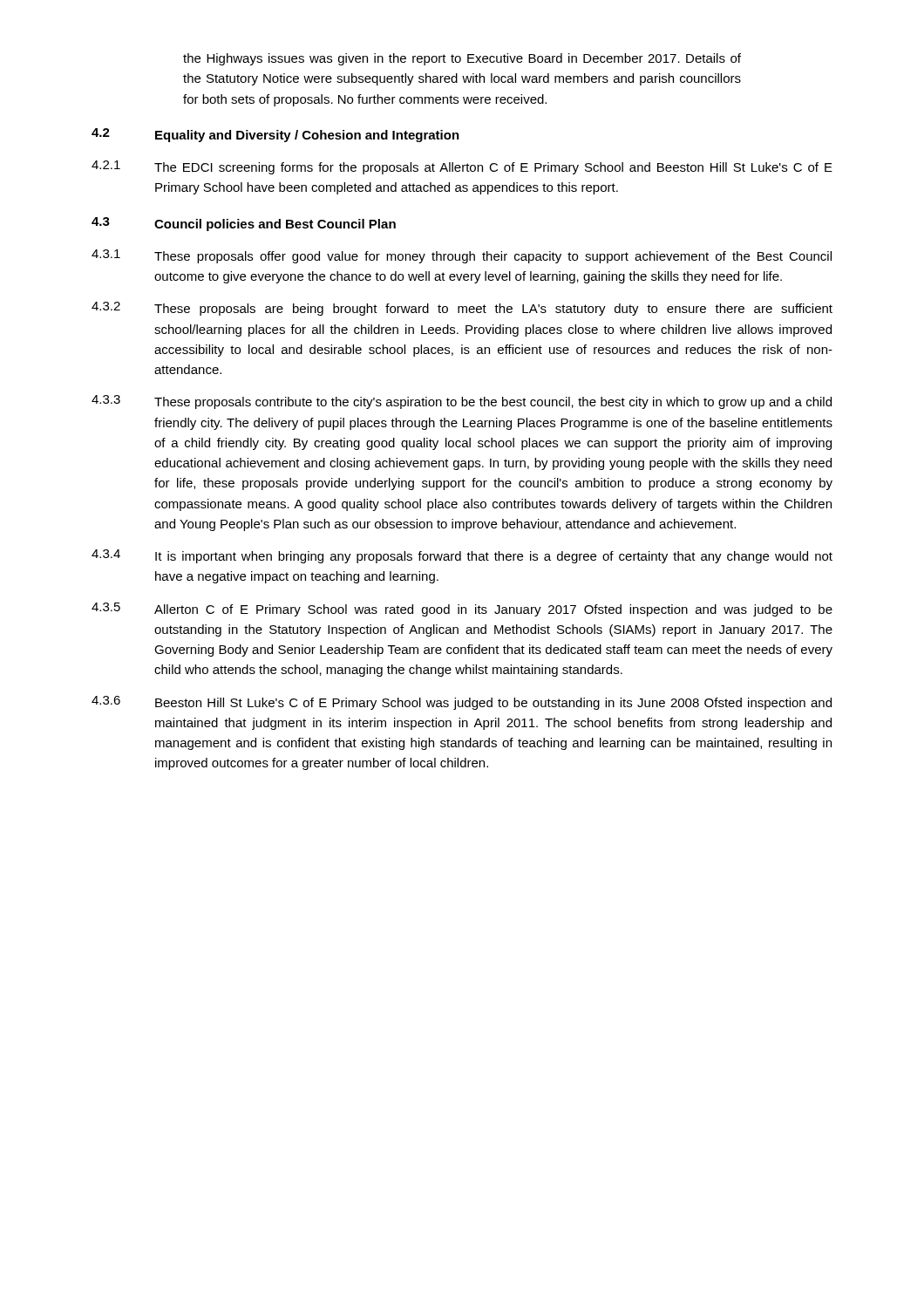The height and width of the screenshot is (1308, 924).
Task: Where is the passage that starts "3.1 These proposals offer good"?
Action: coord(462,266)
